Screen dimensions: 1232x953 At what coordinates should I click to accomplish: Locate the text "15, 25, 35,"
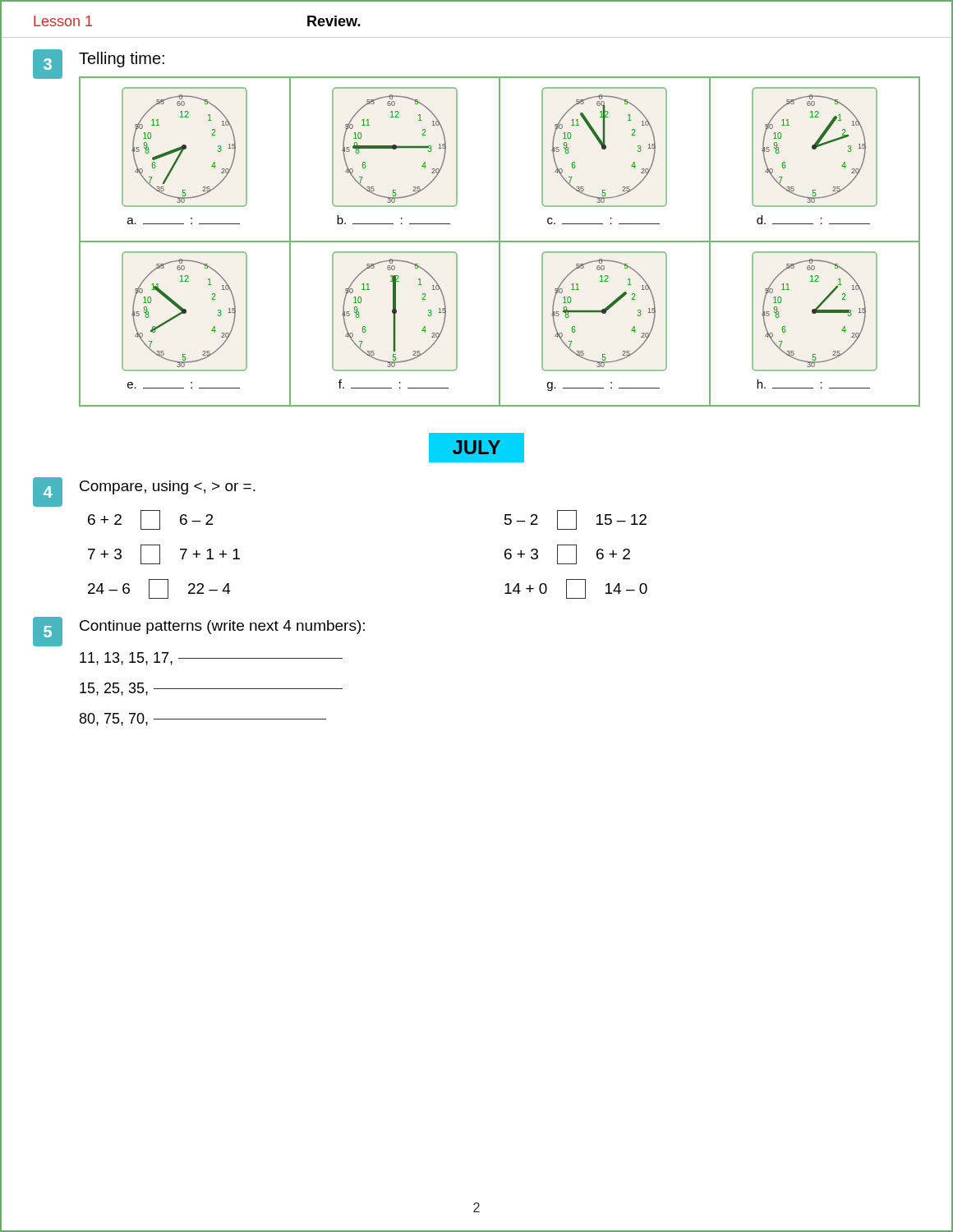(211, 688)
